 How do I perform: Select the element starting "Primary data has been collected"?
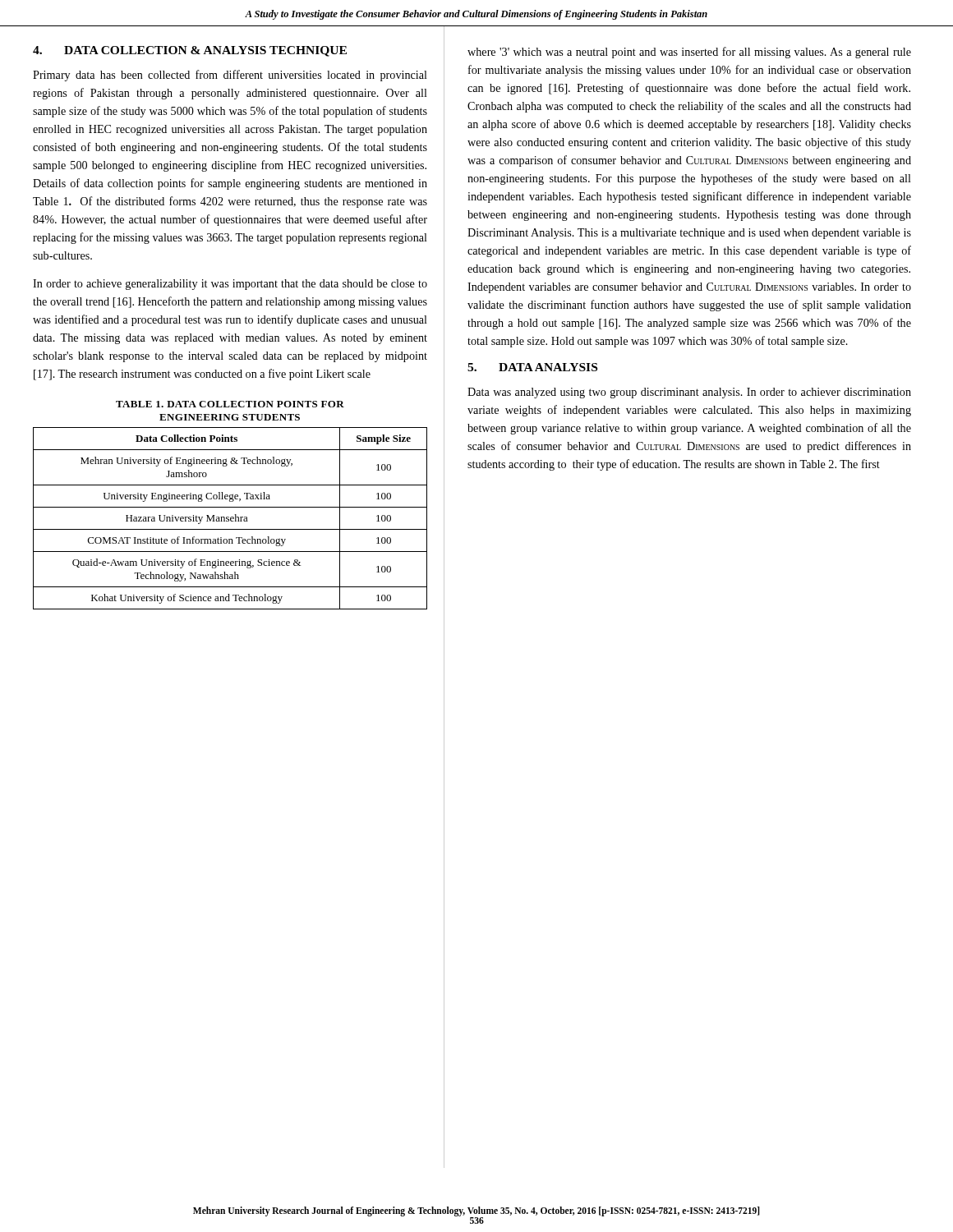230,165
